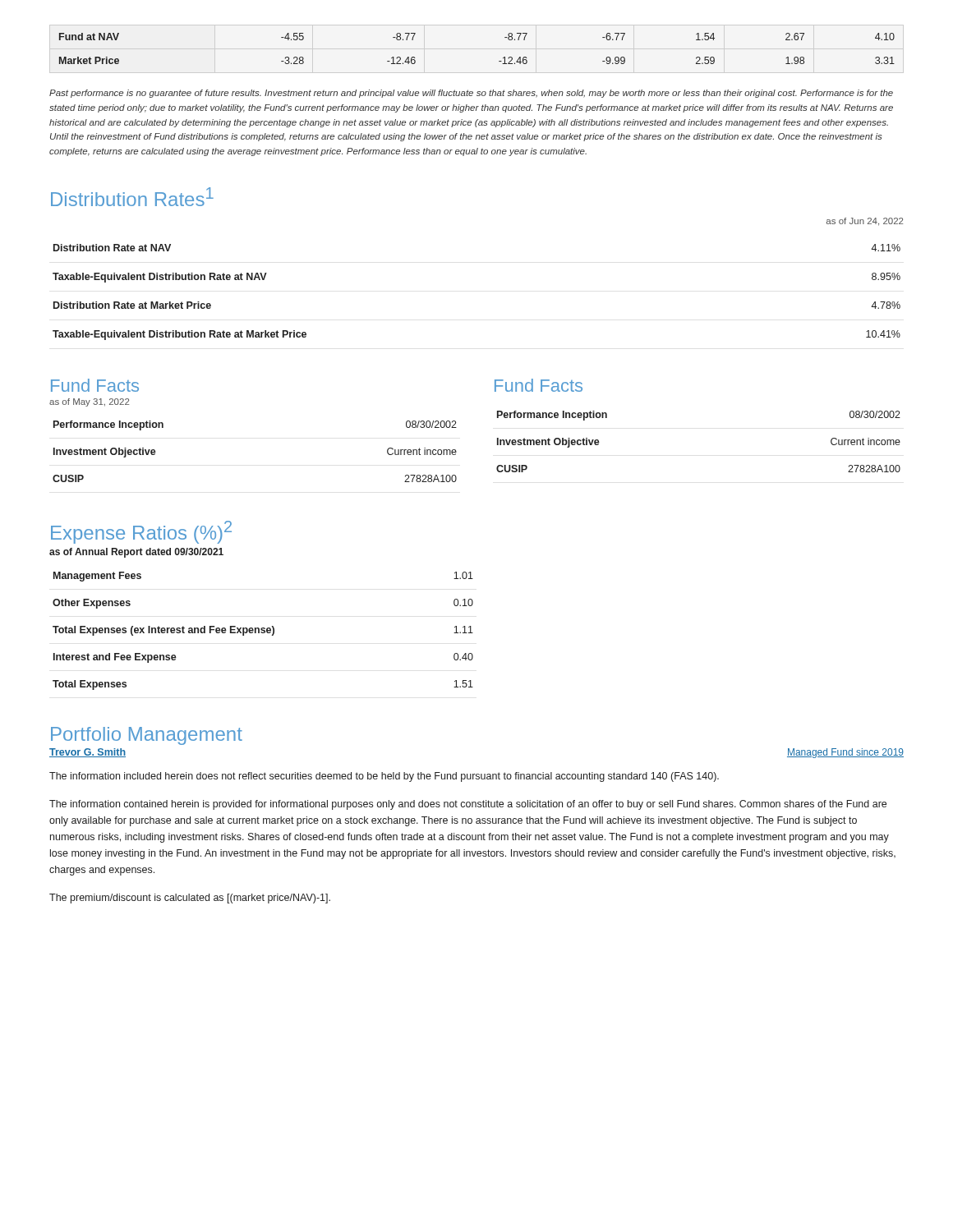Locate the text starting "Trevor G. Smith"
Screen dimensions: 1232x953
(x=88, y=752)
